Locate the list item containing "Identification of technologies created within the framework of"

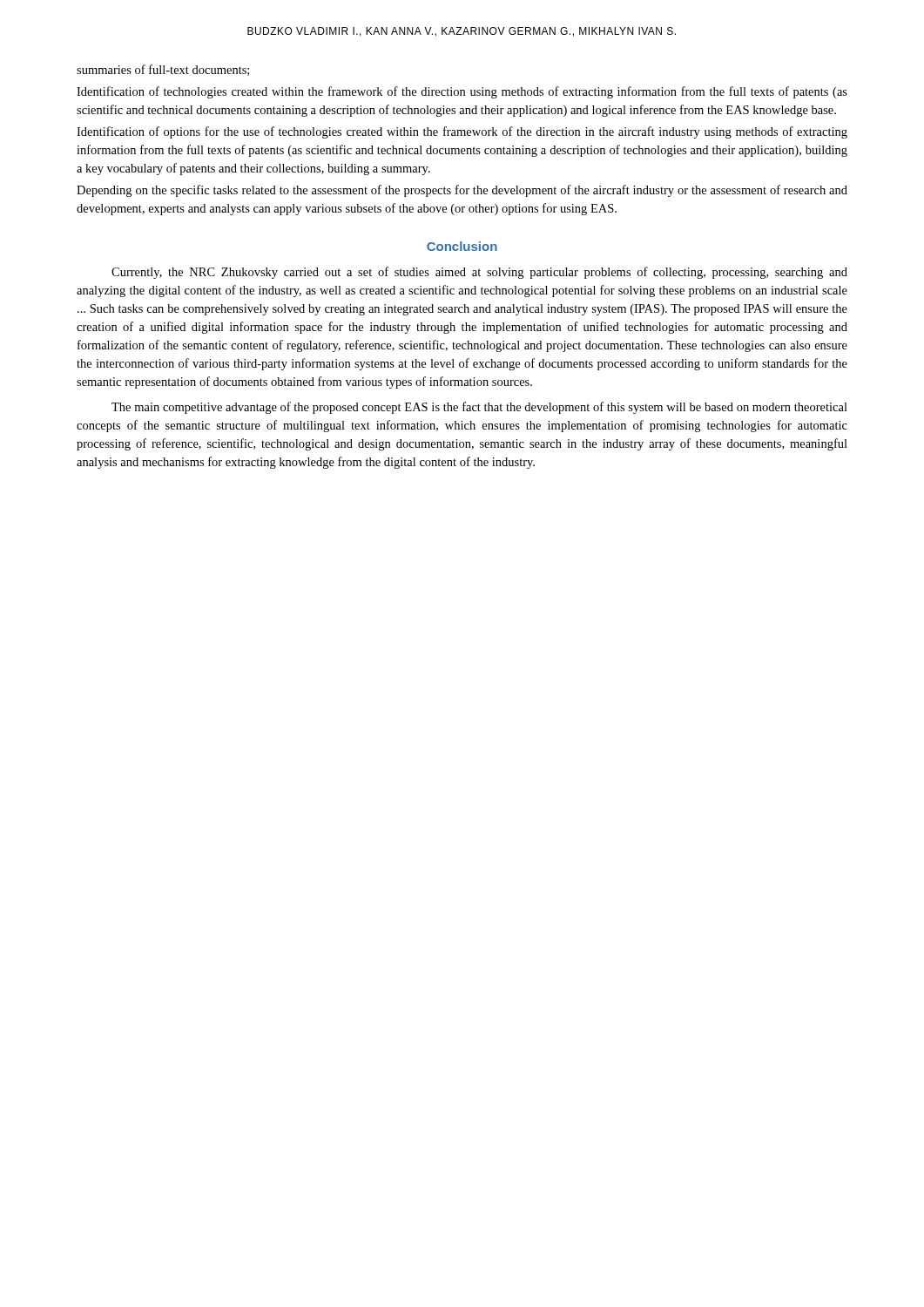click(x=462, y=101)
